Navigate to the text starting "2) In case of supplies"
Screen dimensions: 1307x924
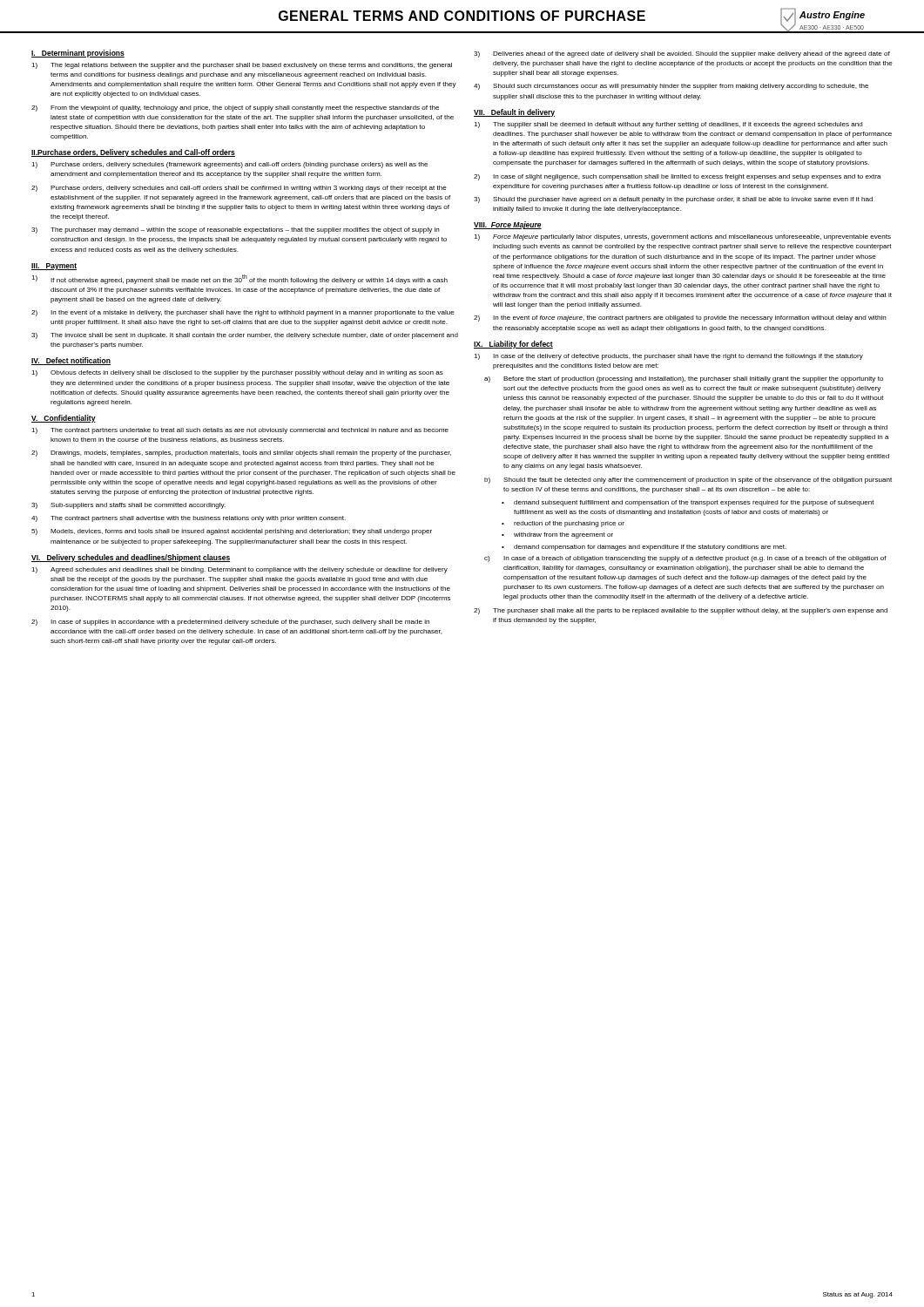pyautogui.click(x=245, y=631)
